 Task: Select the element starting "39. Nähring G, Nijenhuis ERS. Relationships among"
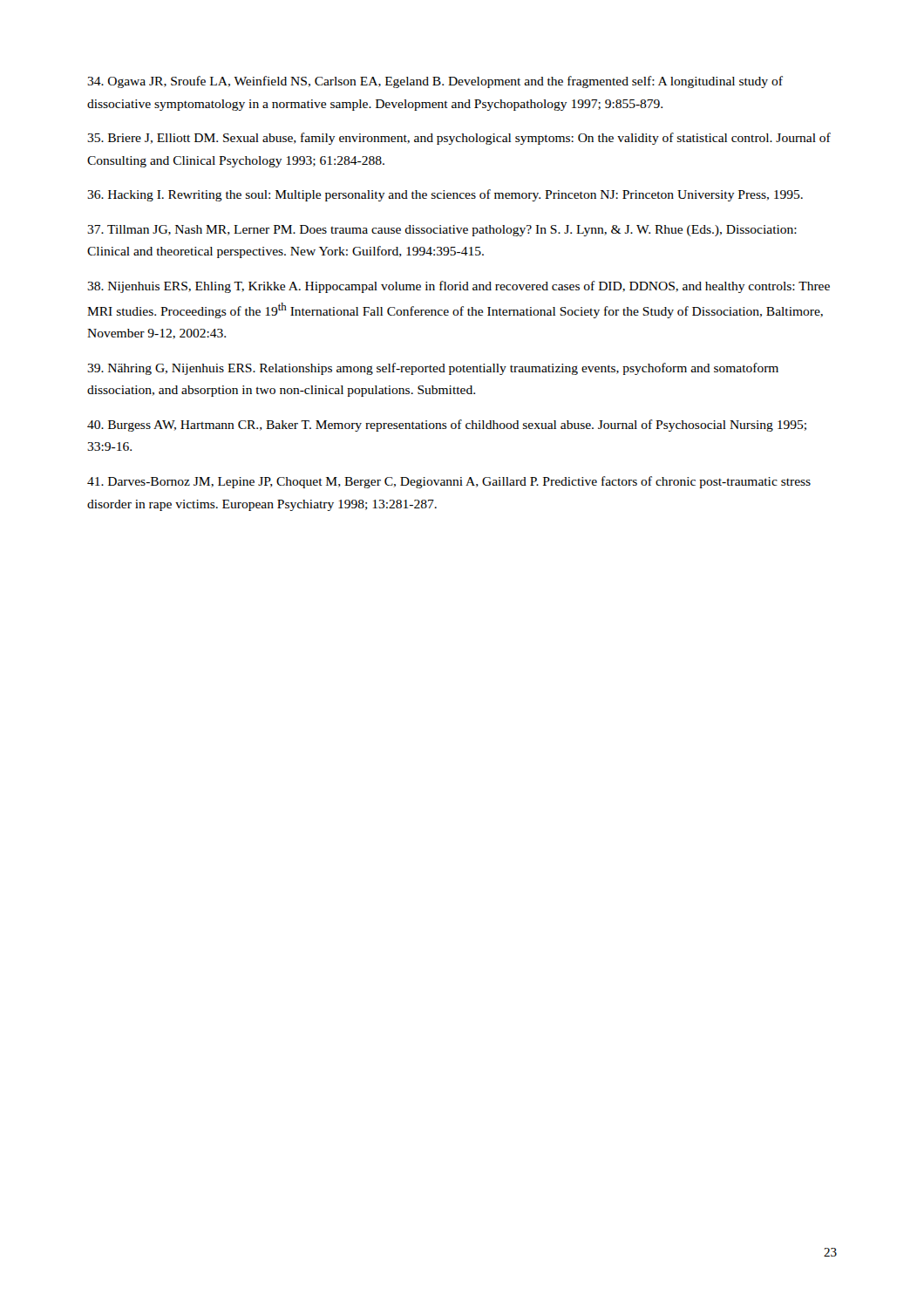coord(433,379)
